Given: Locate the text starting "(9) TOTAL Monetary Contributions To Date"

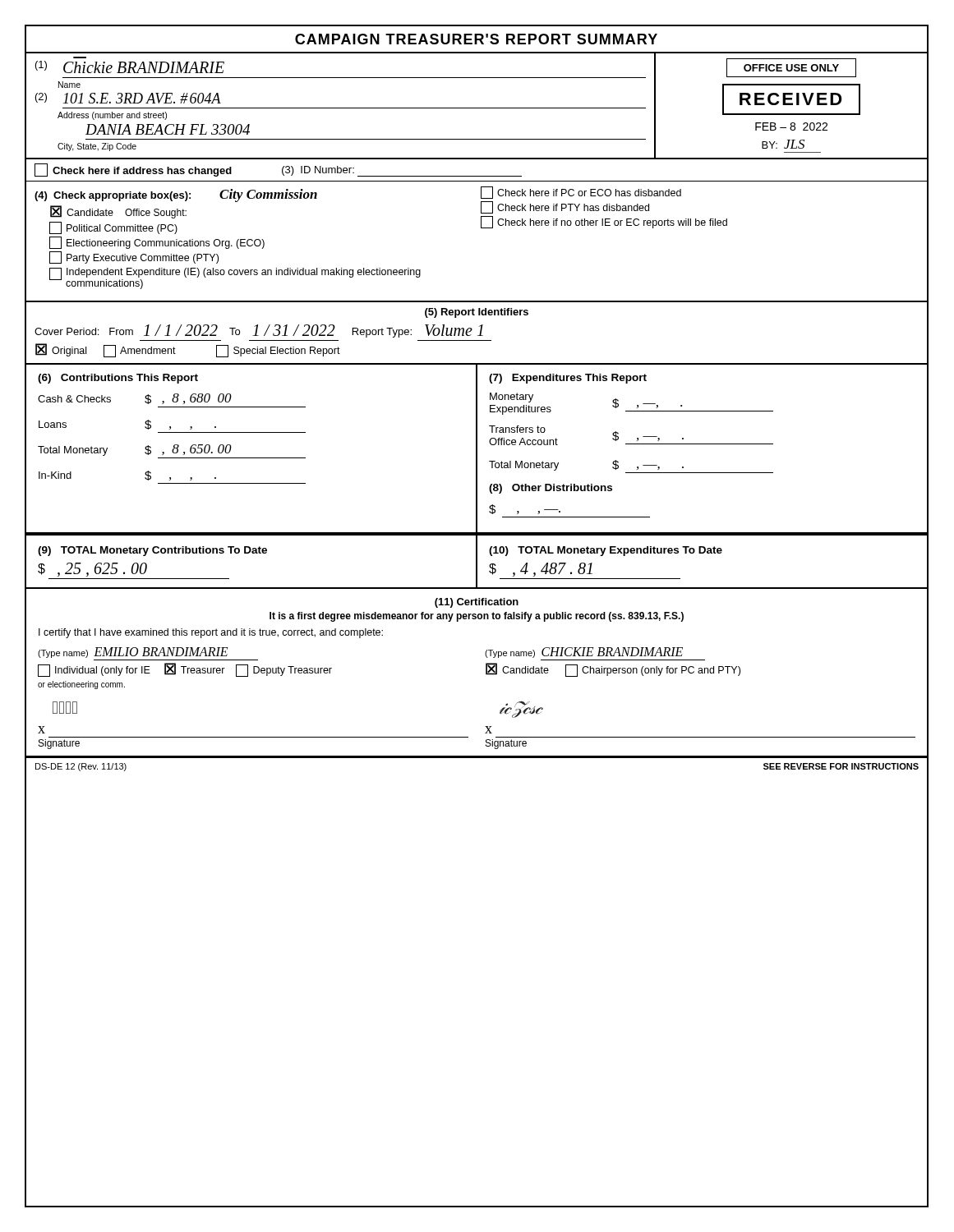Looking at the screenshot, I should point(477,561).
